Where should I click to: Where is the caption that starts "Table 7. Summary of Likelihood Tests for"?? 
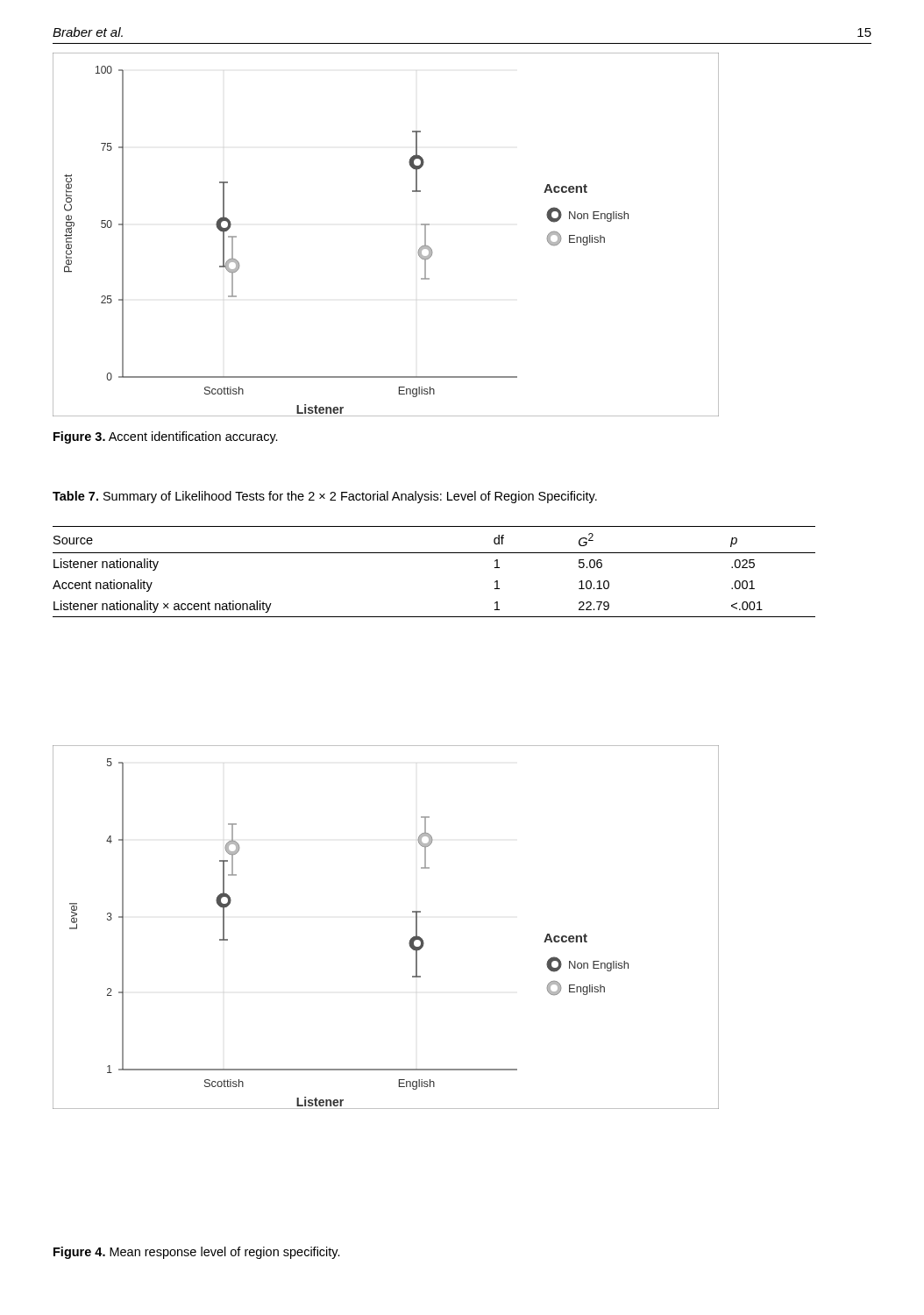325,496
